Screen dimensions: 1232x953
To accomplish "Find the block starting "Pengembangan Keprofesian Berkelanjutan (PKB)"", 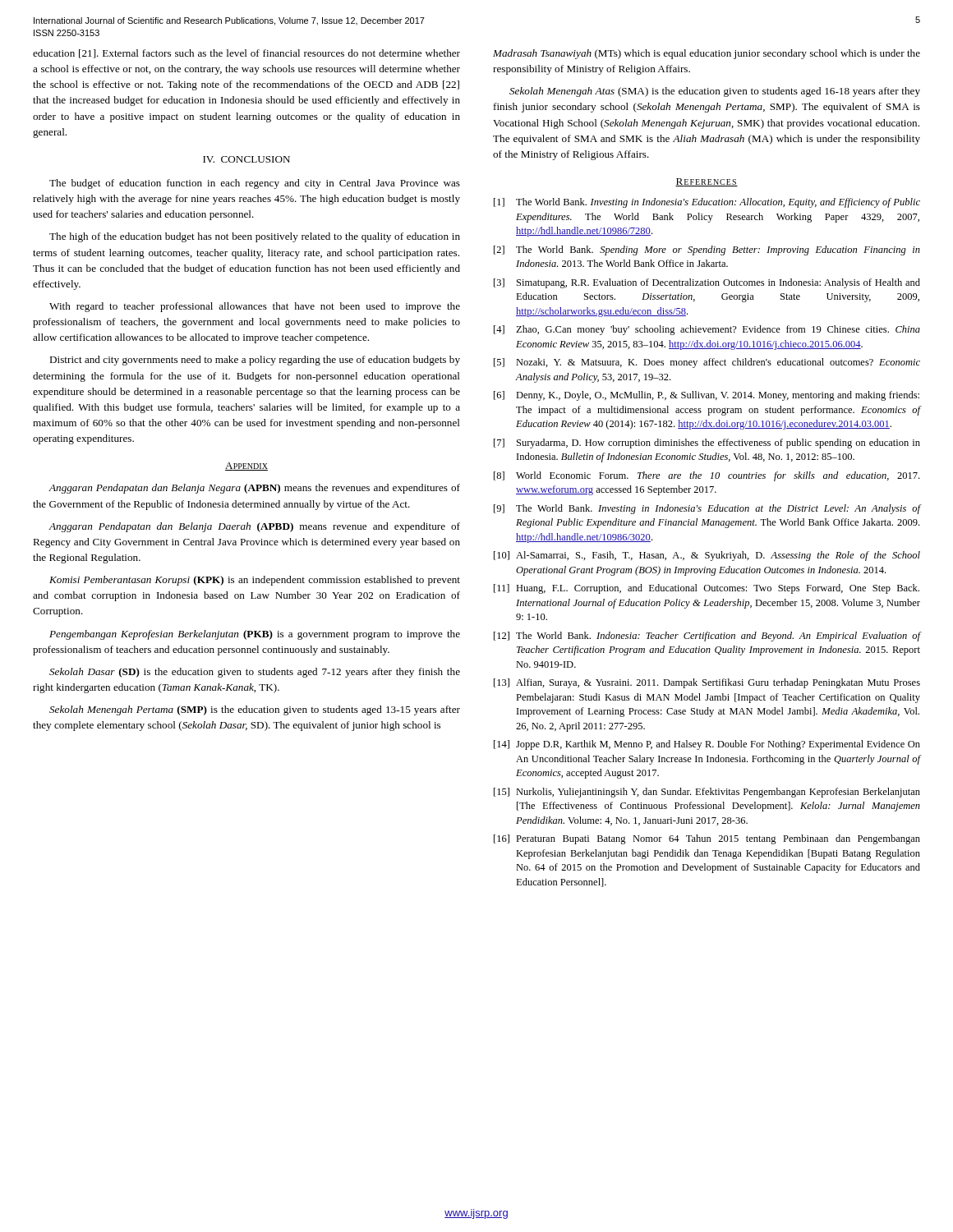I will click(246, 641).
